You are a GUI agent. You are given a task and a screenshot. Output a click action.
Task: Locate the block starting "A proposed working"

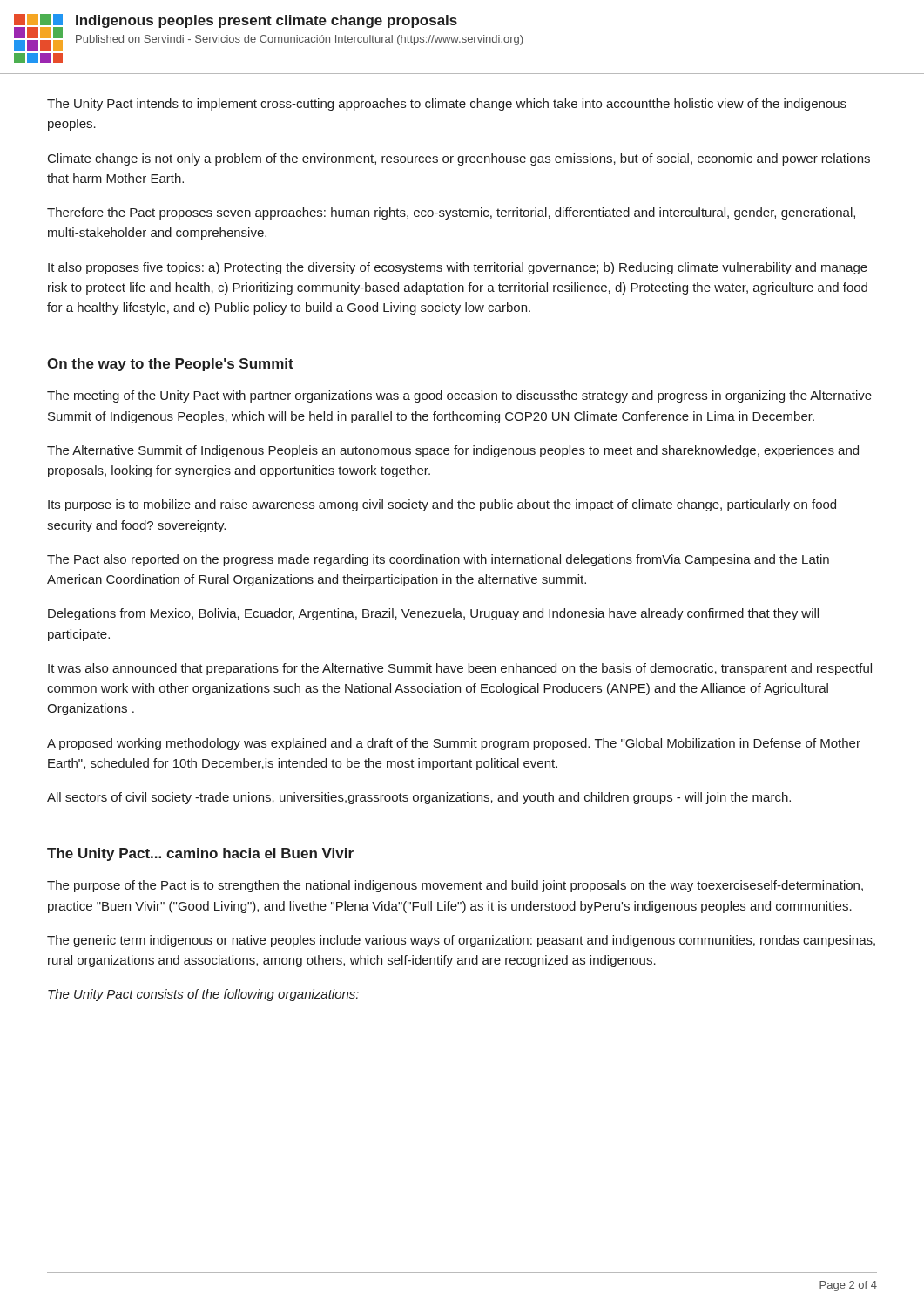click(454, 753)
